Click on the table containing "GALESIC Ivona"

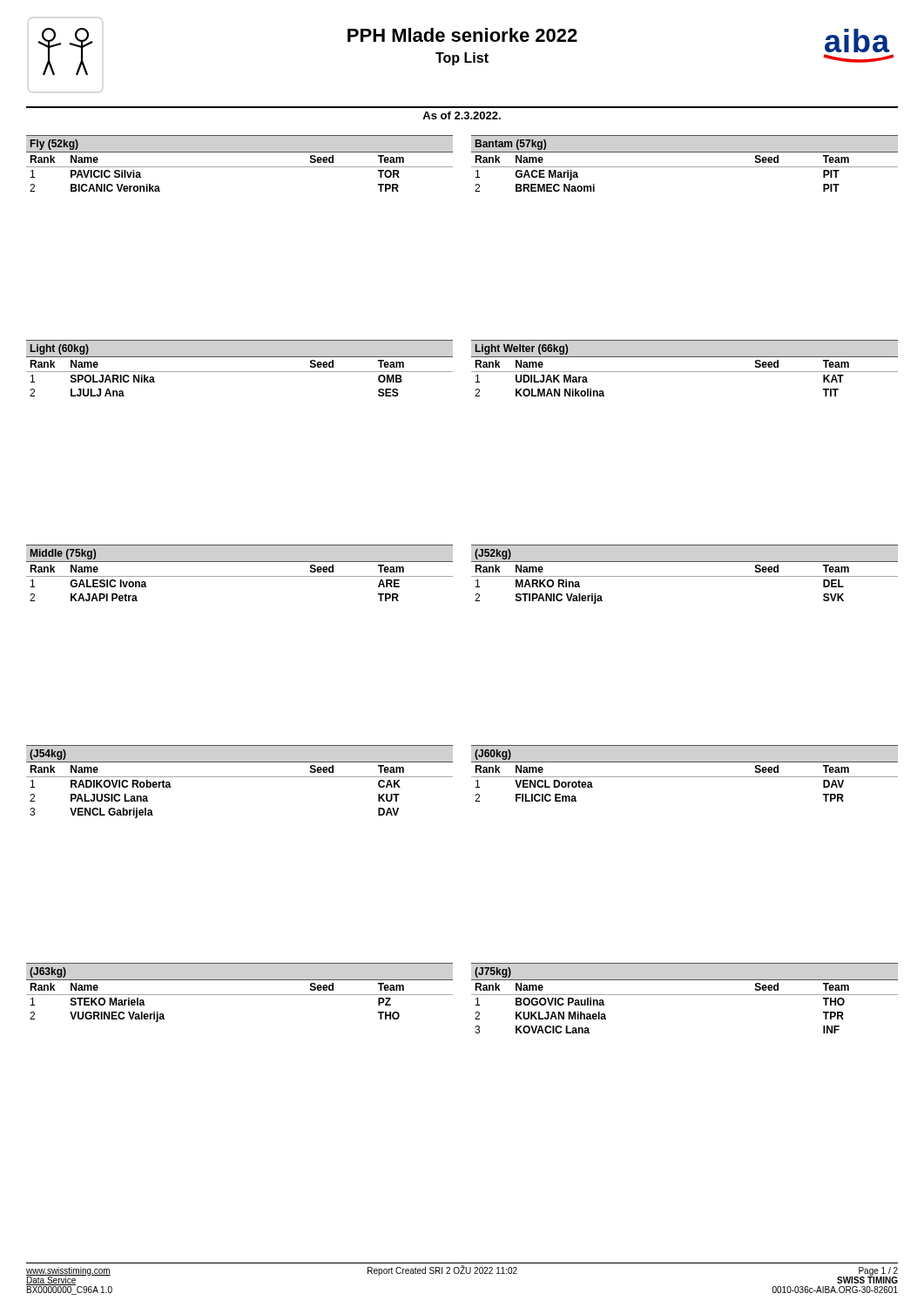240,575
